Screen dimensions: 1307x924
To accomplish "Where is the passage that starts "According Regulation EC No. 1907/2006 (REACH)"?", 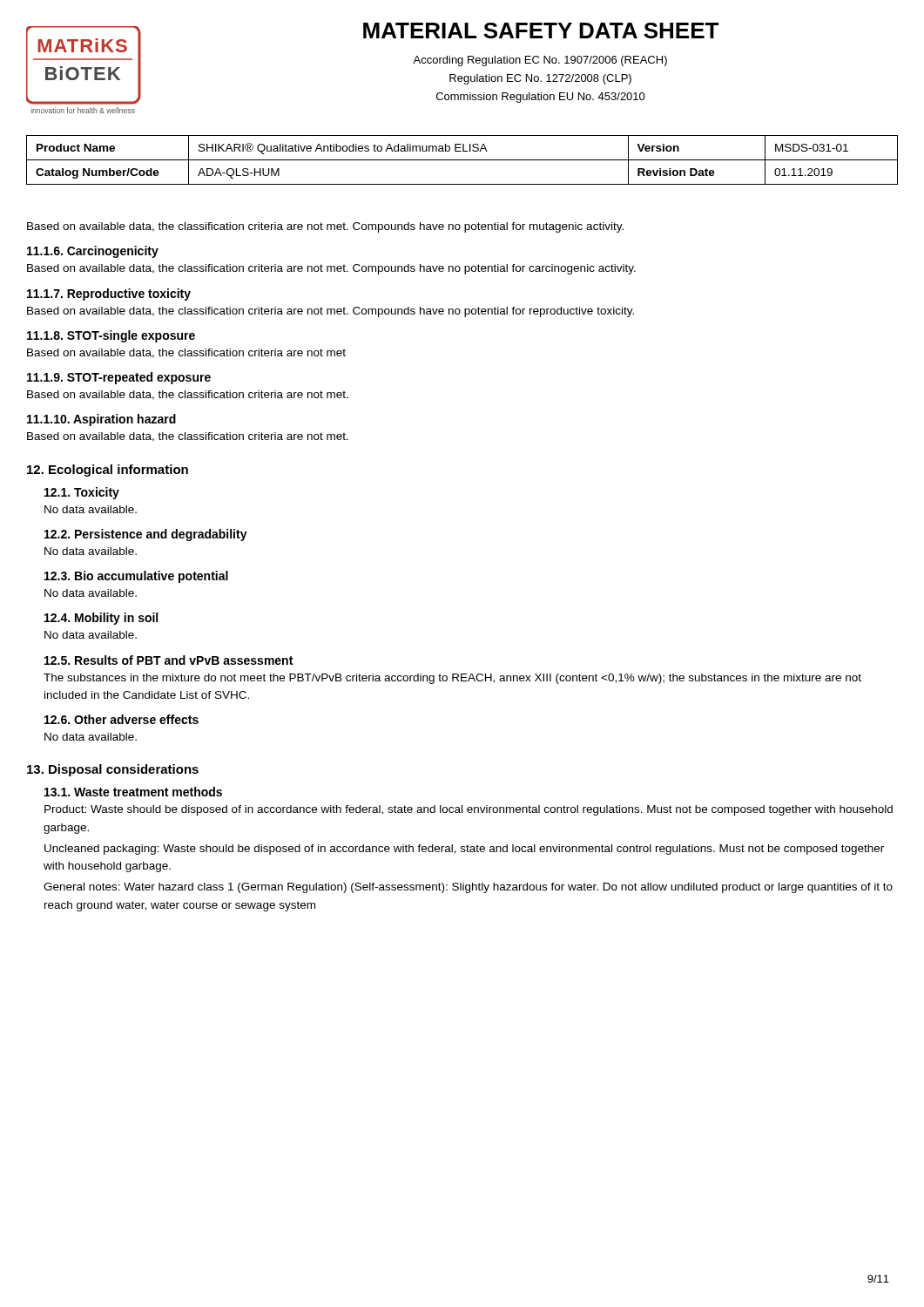I will 540,78.
